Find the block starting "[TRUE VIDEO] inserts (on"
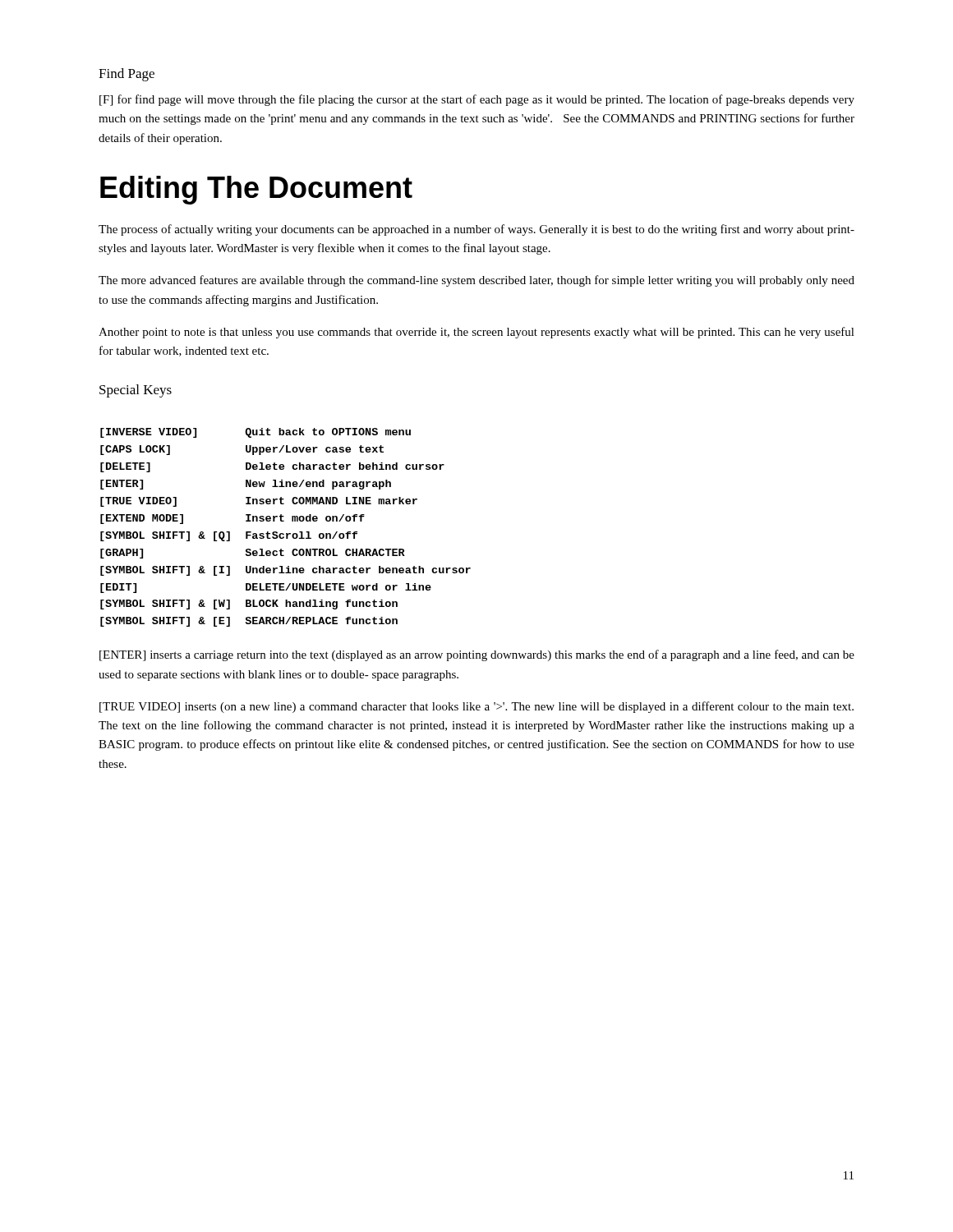This screenshot has height=1232, width=953. pyautogui.click(x=476, y=735)
